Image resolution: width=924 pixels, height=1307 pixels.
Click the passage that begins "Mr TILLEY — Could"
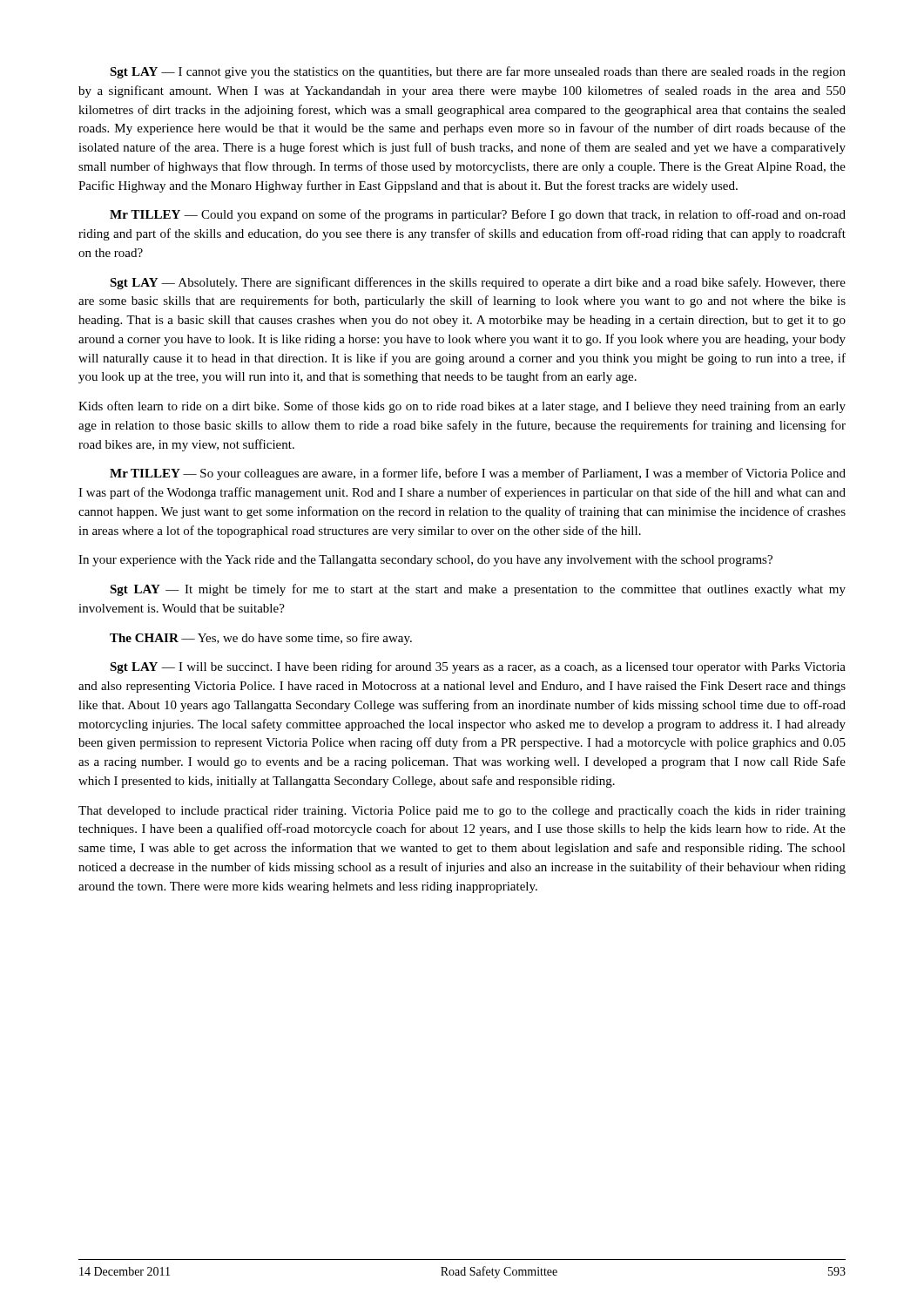click(462, 233)
